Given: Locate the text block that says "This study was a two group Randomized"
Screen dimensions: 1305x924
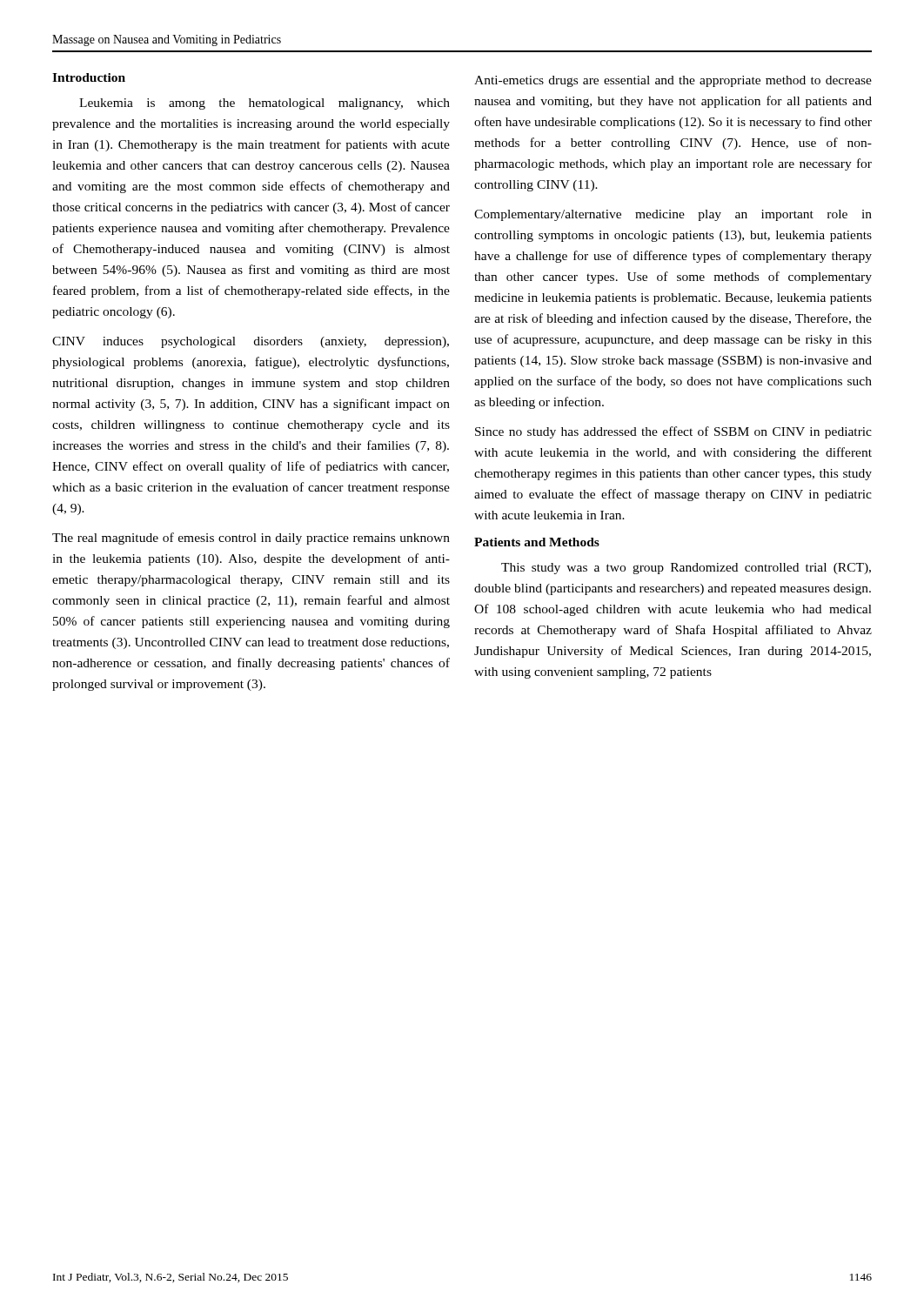Looking at the screenshot, I should 673,620.
